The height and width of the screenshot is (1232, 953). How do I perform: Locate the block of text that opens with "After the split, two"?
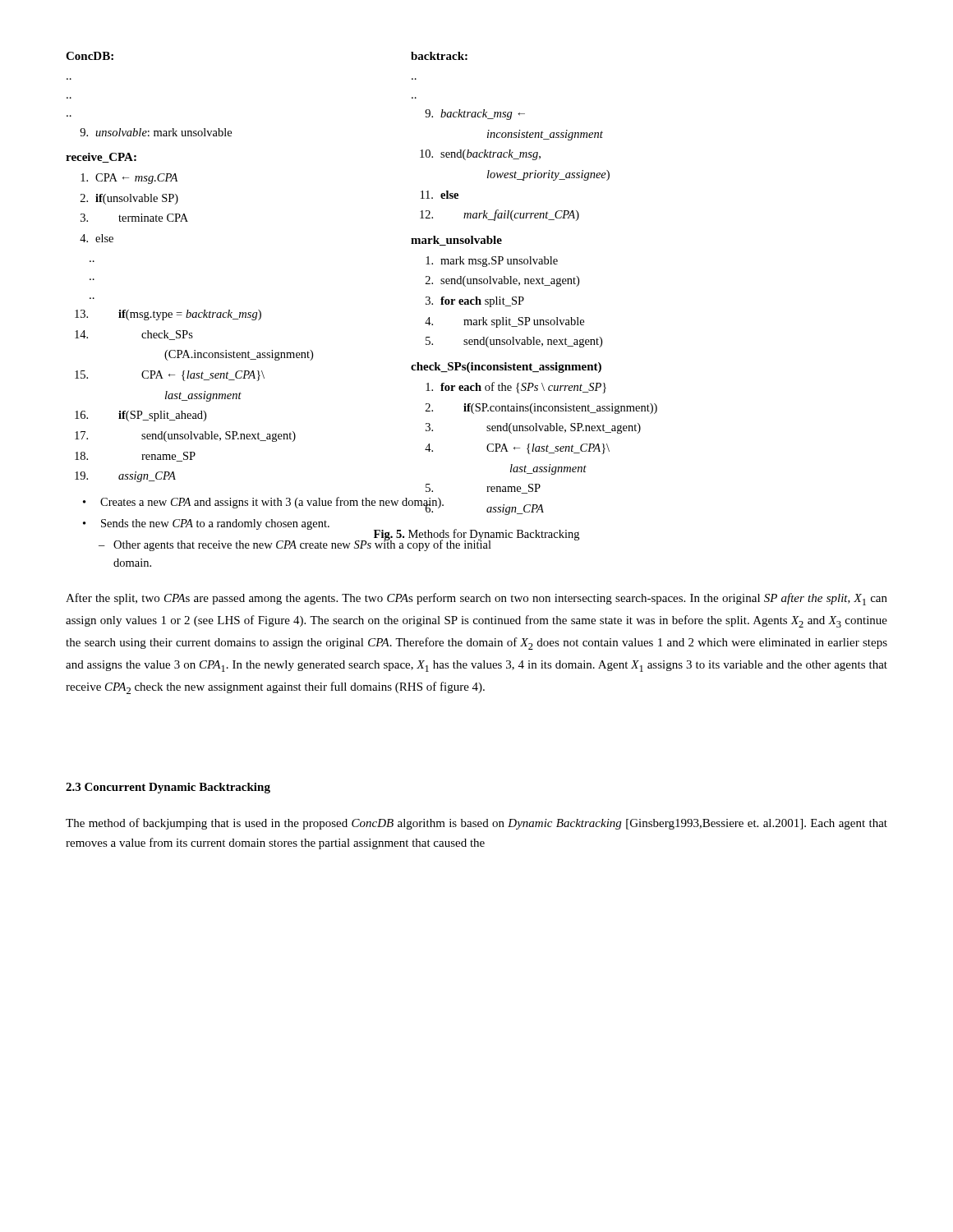pos(476,644)
